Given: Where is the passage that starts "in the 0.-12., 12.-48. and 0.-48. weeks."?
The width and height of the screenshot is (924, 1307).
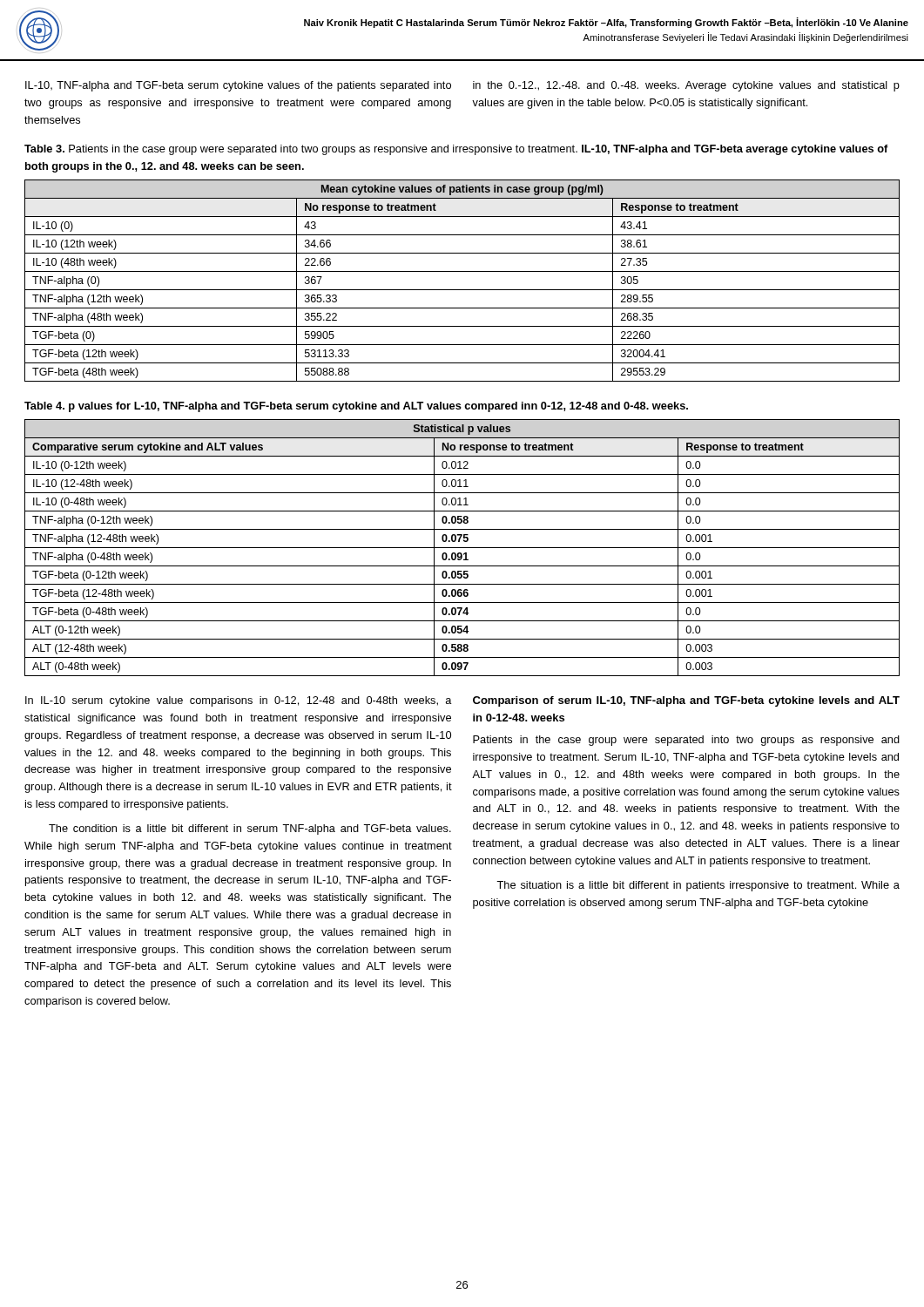Looking at the screenshot, I should coord(686,94).
